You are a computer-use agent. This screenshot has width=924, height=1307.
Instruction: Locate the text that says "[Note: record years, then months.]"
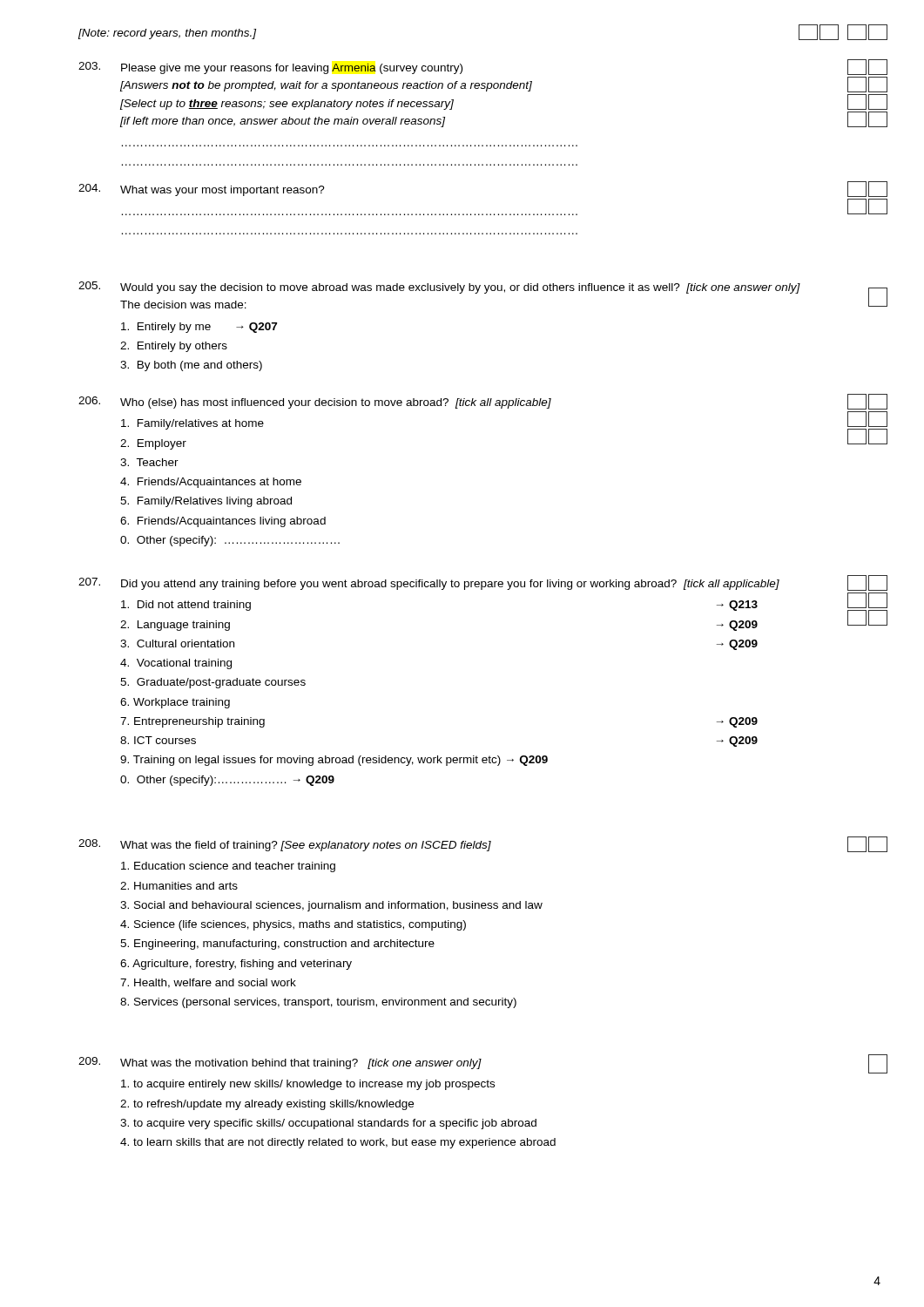(x=167, y=33)
